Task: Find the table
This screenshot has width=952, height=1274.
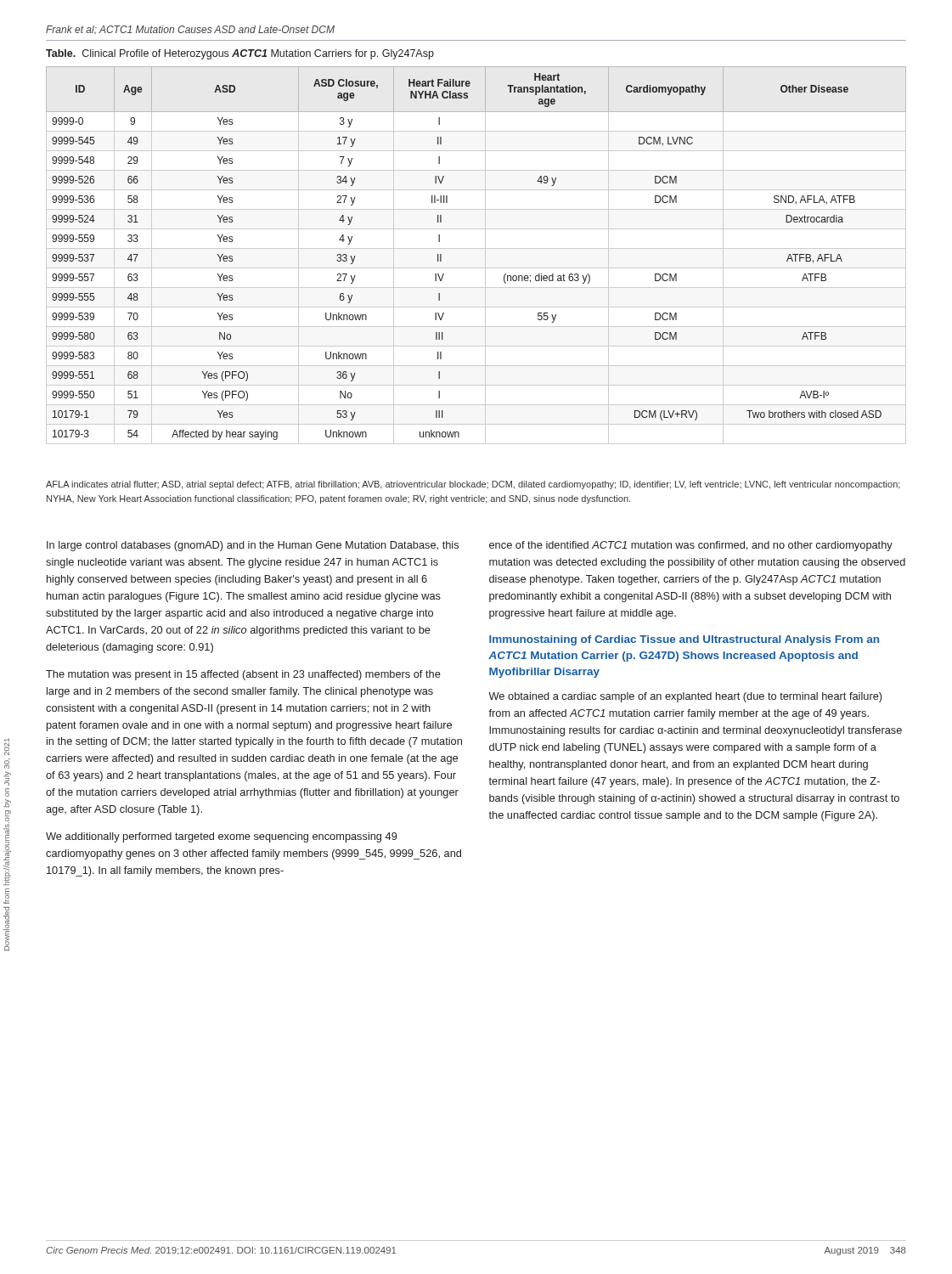Action: point(476,255)
